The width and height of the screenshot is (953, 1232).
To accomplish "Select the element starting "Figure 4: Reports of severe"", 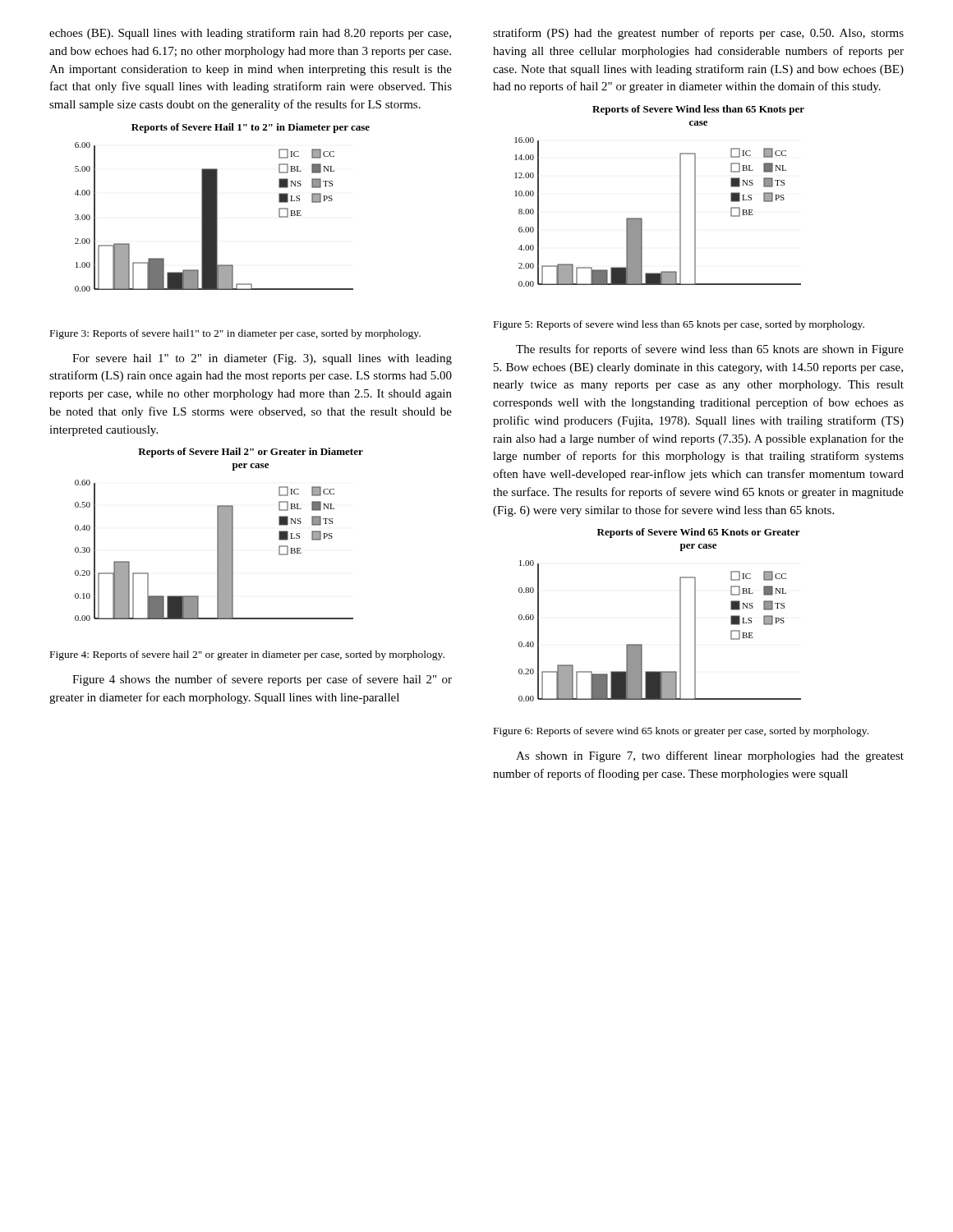I will 247,655.
